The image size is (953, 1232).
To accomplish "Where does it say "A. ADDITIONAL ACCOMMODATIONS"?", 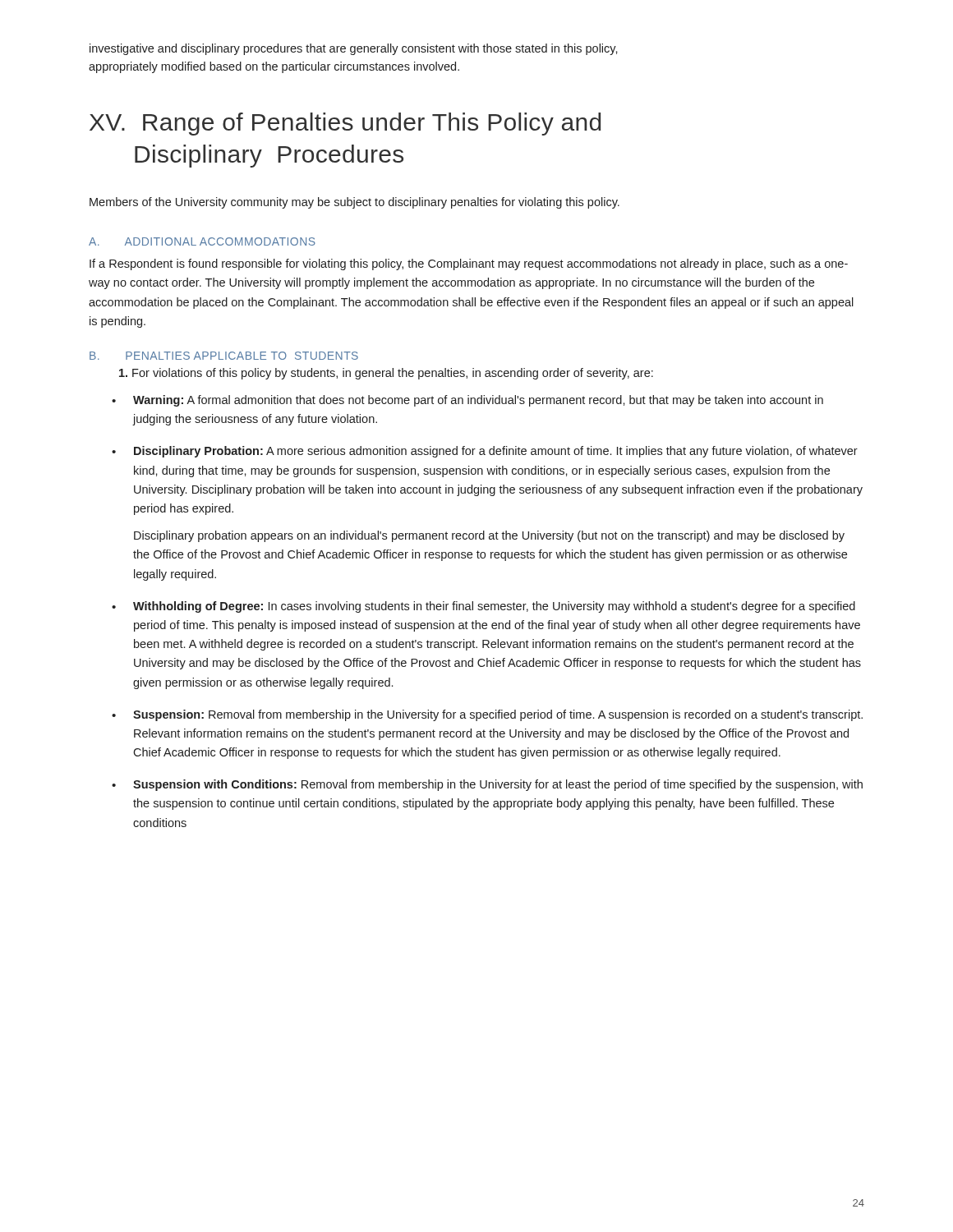I will click(x=202, y=242).
